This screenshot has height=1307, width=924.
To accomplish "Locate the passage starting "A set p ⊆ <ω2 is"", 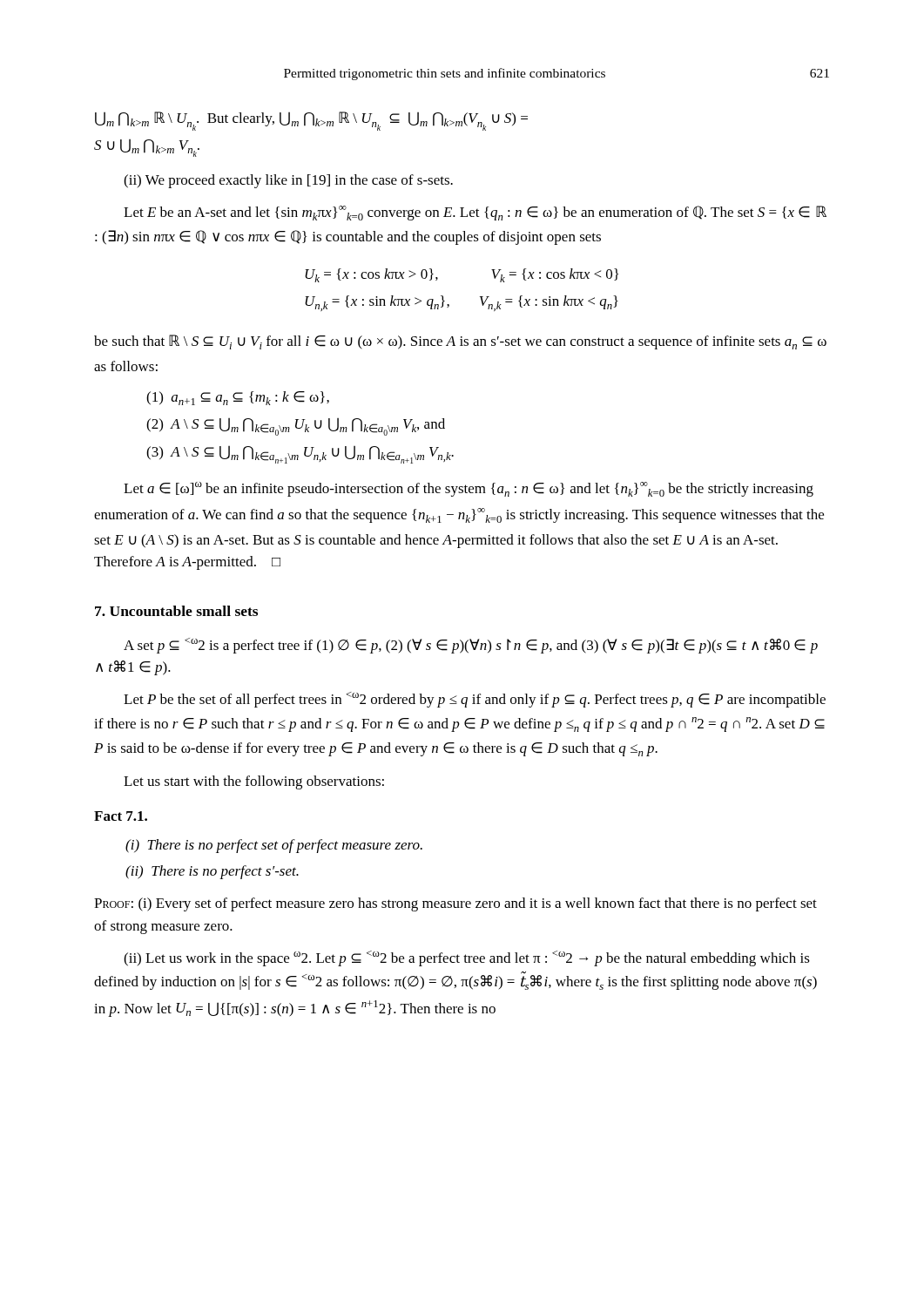I will tap(456, 655).
